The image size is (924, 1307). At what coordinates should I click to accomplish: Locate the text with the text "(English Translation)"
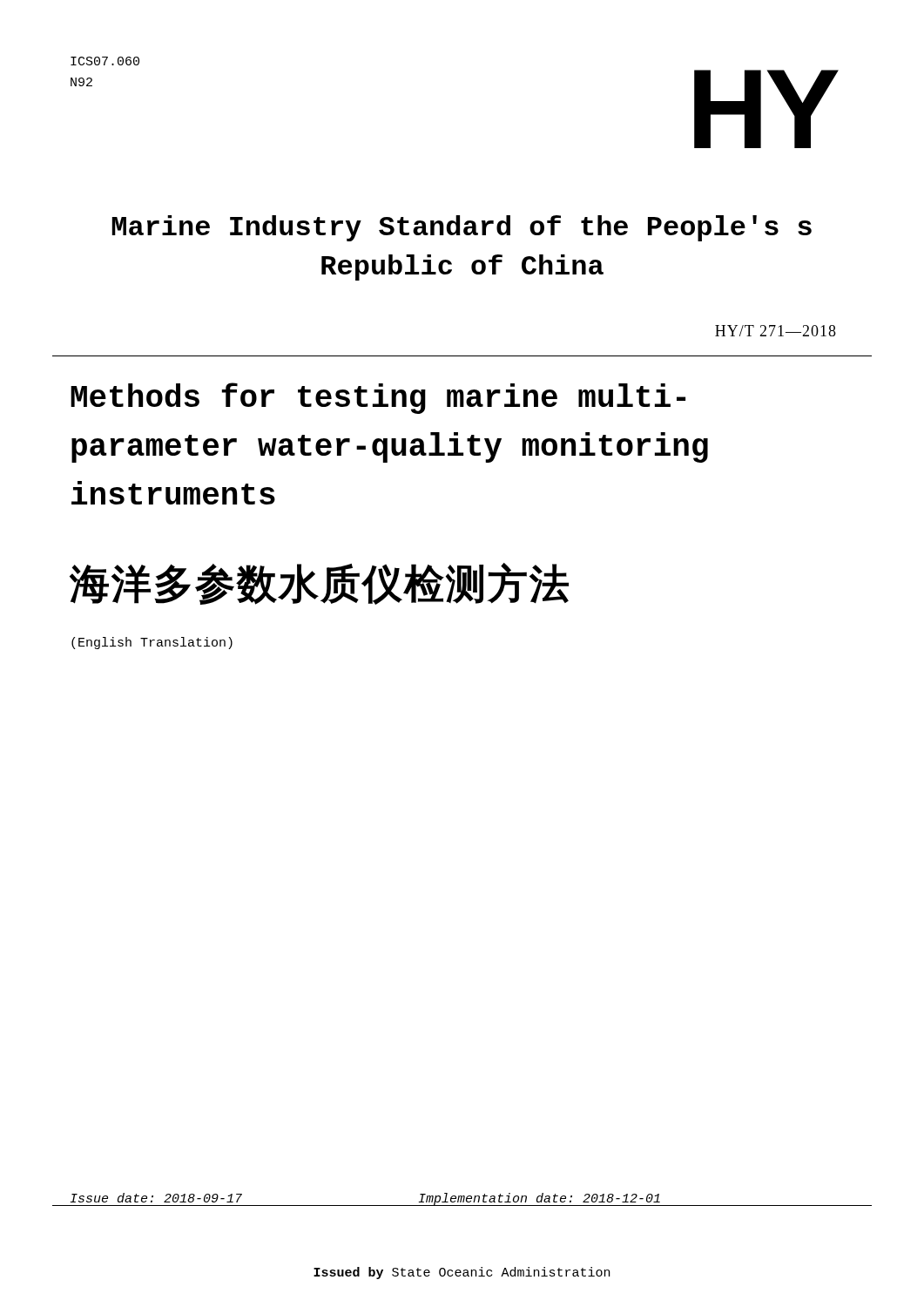click(x=152, y=644)
